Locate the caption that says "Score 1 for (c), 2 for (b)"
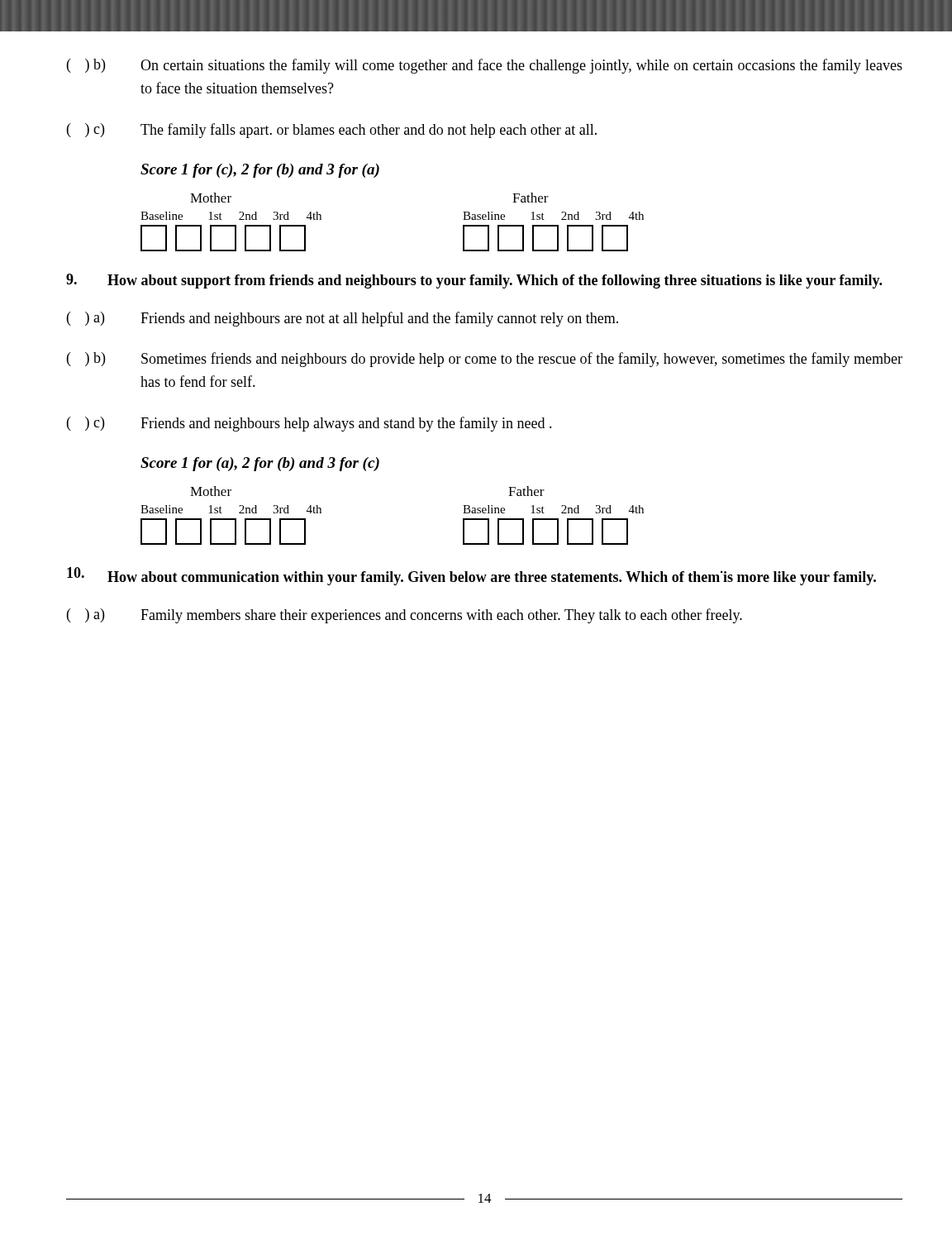Screen dimensions: 1240x952 click(260, 169)
